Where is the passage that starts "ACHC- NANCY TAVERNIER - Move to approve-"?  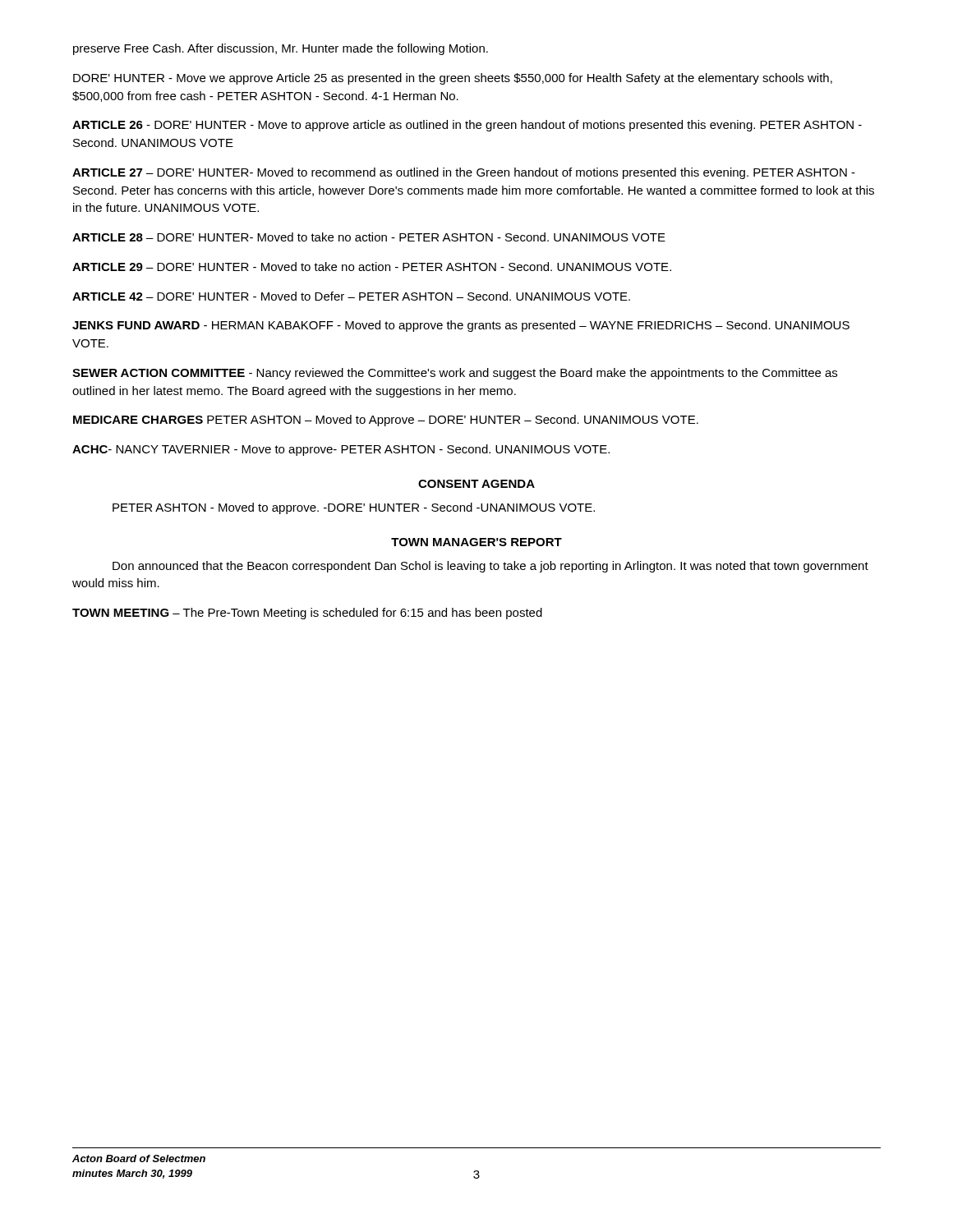pyautogui.click(x=342, y=449)
